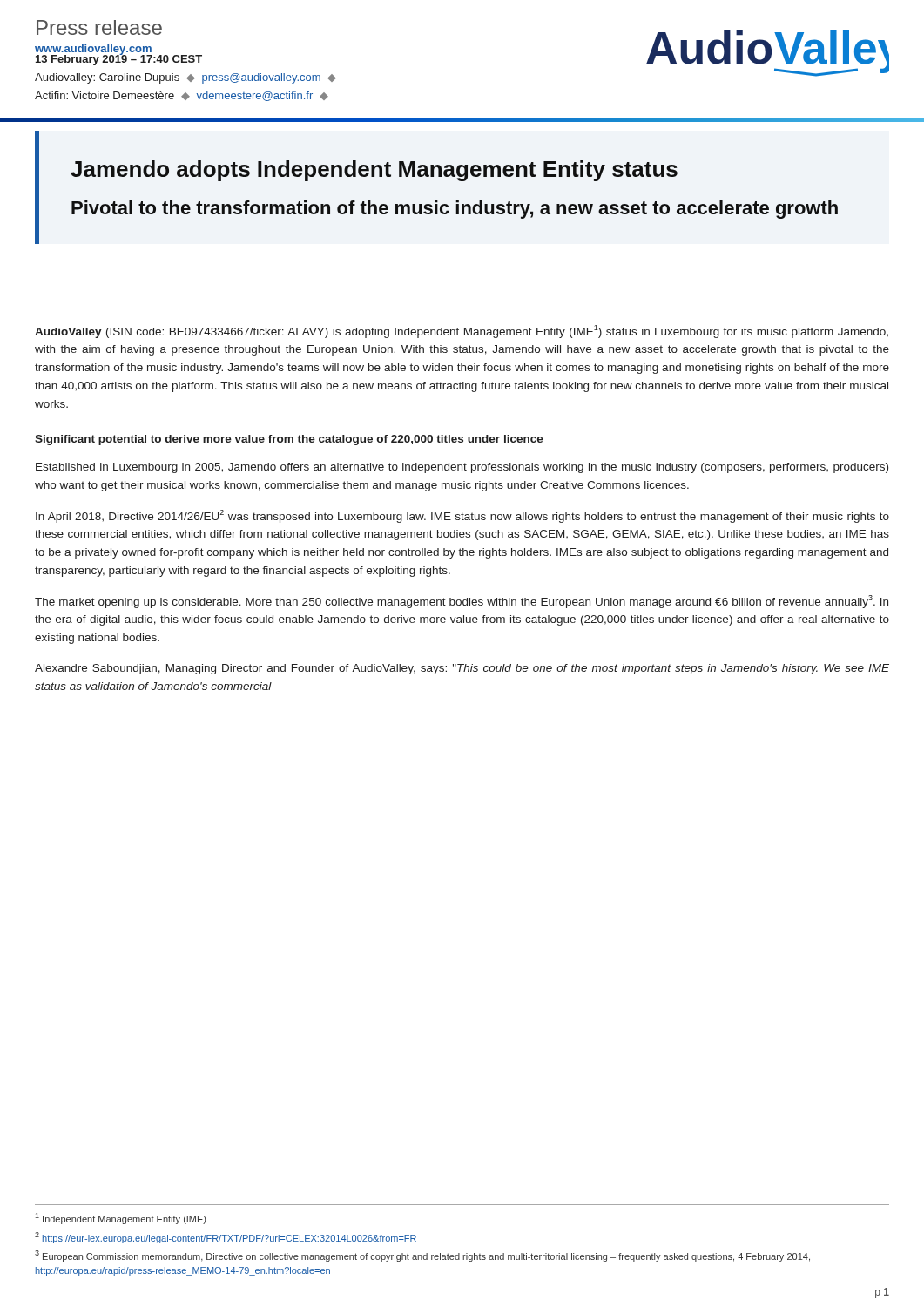Find the block starting "1 Independent Management Entity (IME)"
Screen dimensions: 1307x924
(121, 1218)
